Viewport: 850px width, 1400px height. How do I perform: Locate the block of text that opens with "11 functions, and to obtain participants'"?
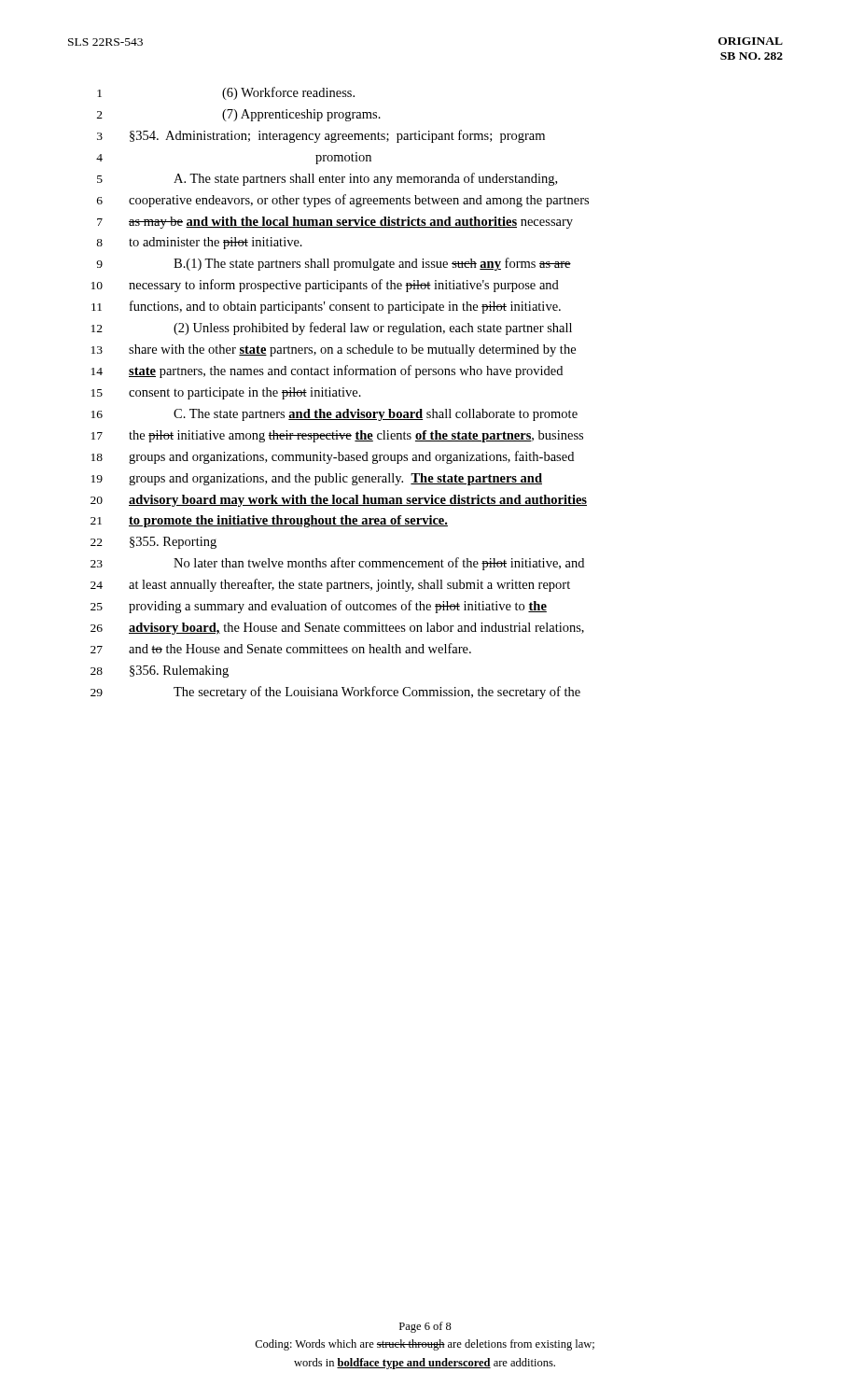425,307
